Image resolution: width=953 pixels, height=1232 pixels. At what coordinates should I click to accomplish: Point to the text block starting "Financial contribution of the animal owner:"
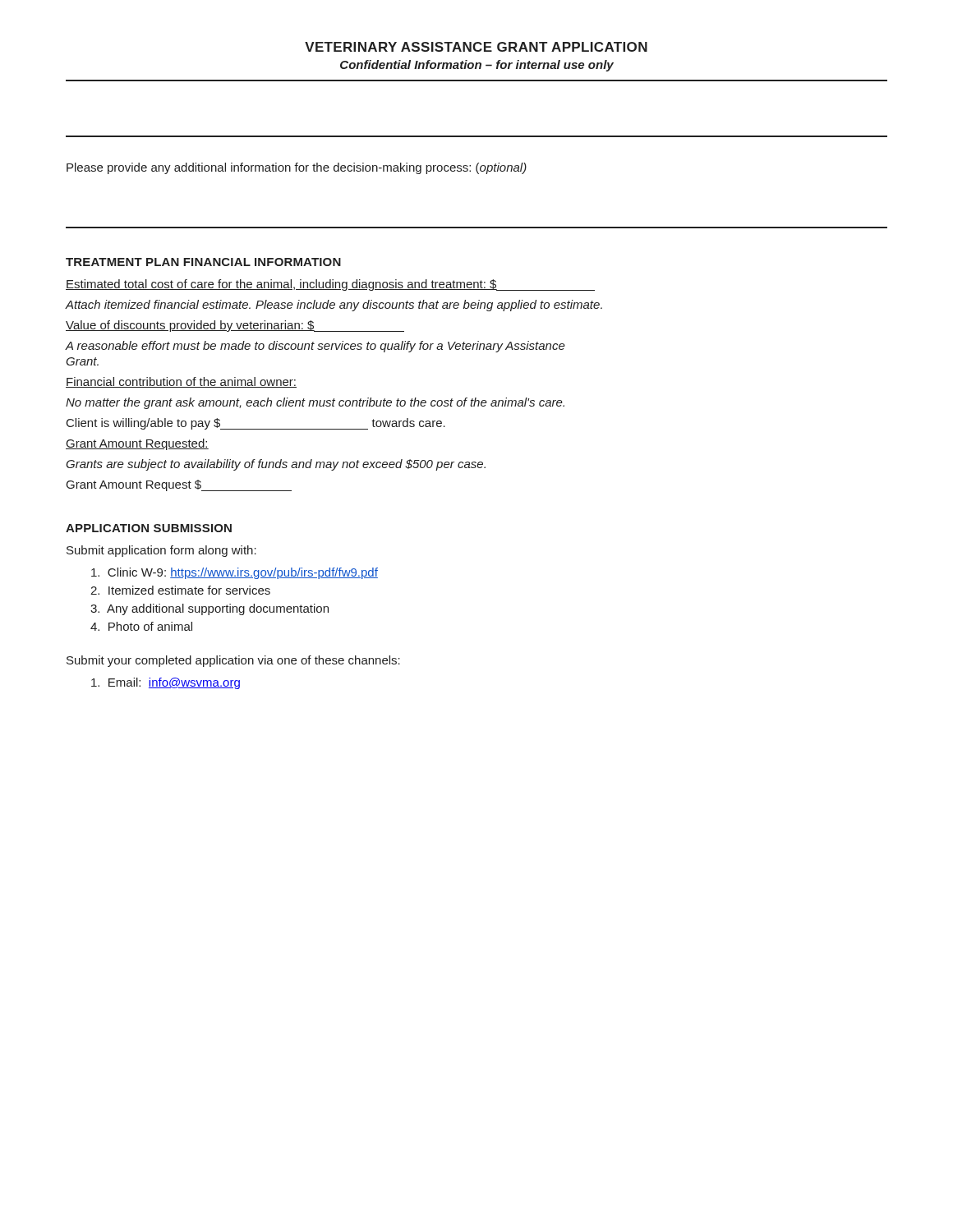click(x=181, y=381)
